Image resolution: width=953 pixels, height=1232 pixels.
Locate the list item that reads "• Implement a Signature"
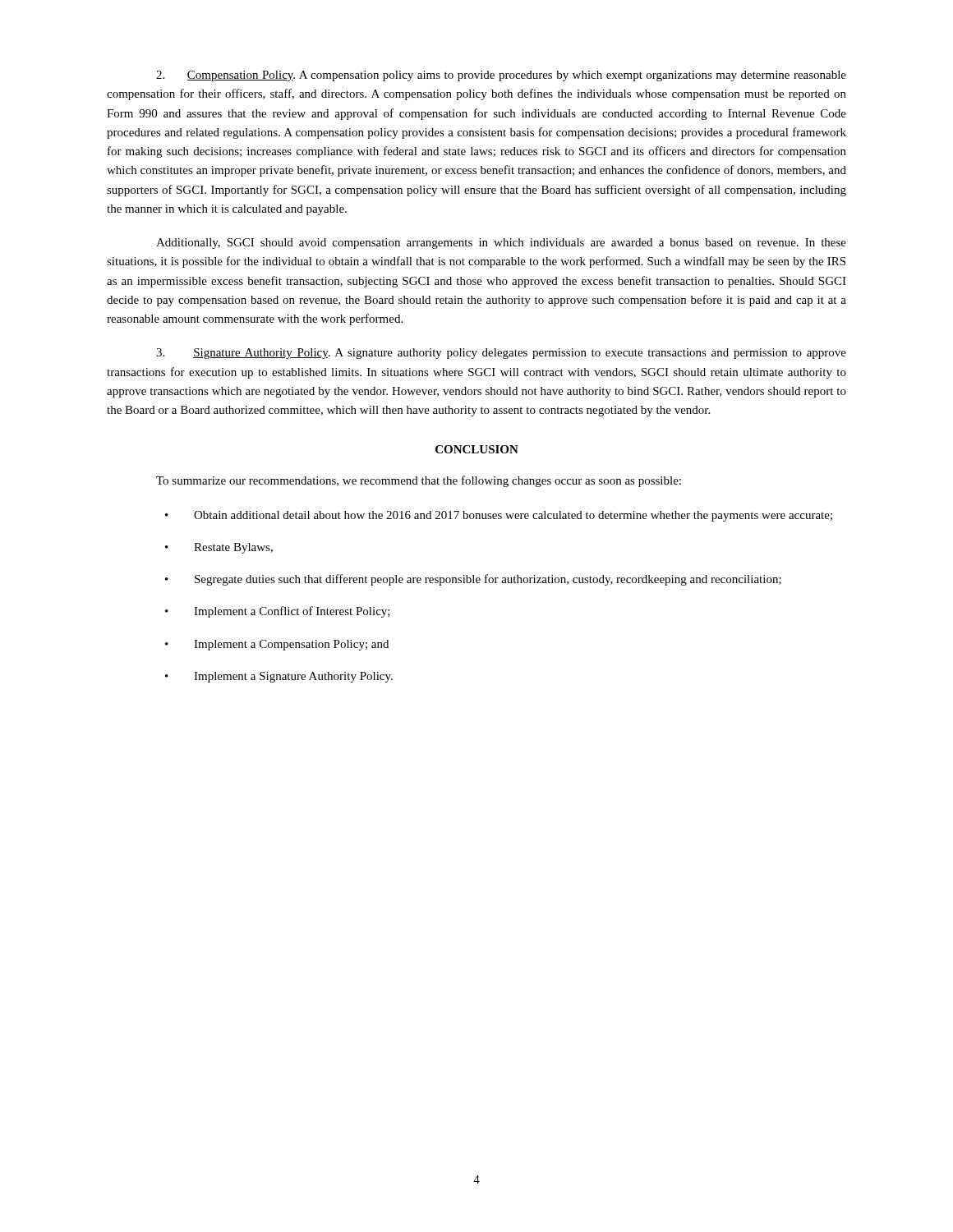tap(279, 677)
